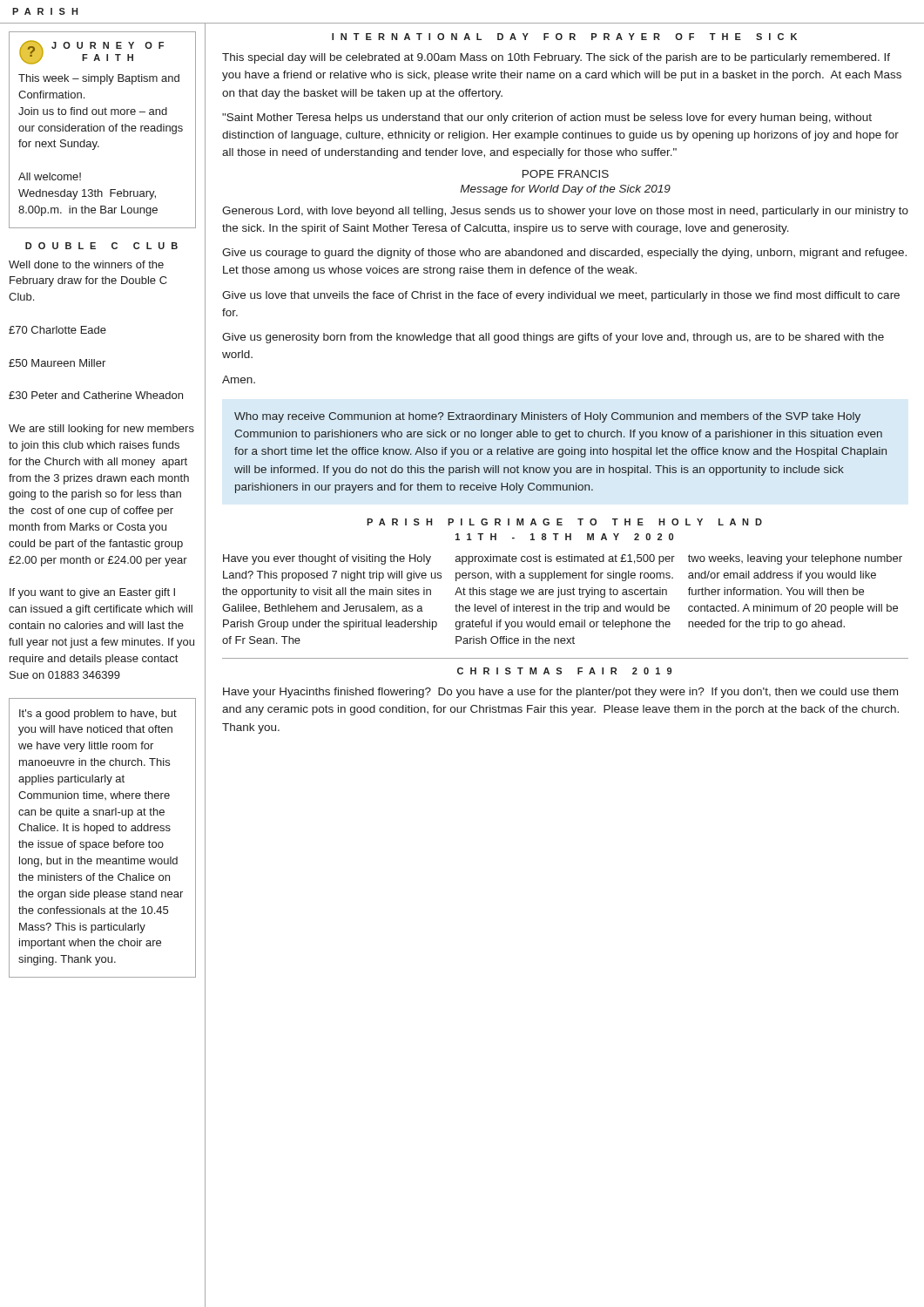The width and height of the screenshot is (924, 1307).
Task: Find the block on this page that starts "Well done to"
Action: (102, 470)
